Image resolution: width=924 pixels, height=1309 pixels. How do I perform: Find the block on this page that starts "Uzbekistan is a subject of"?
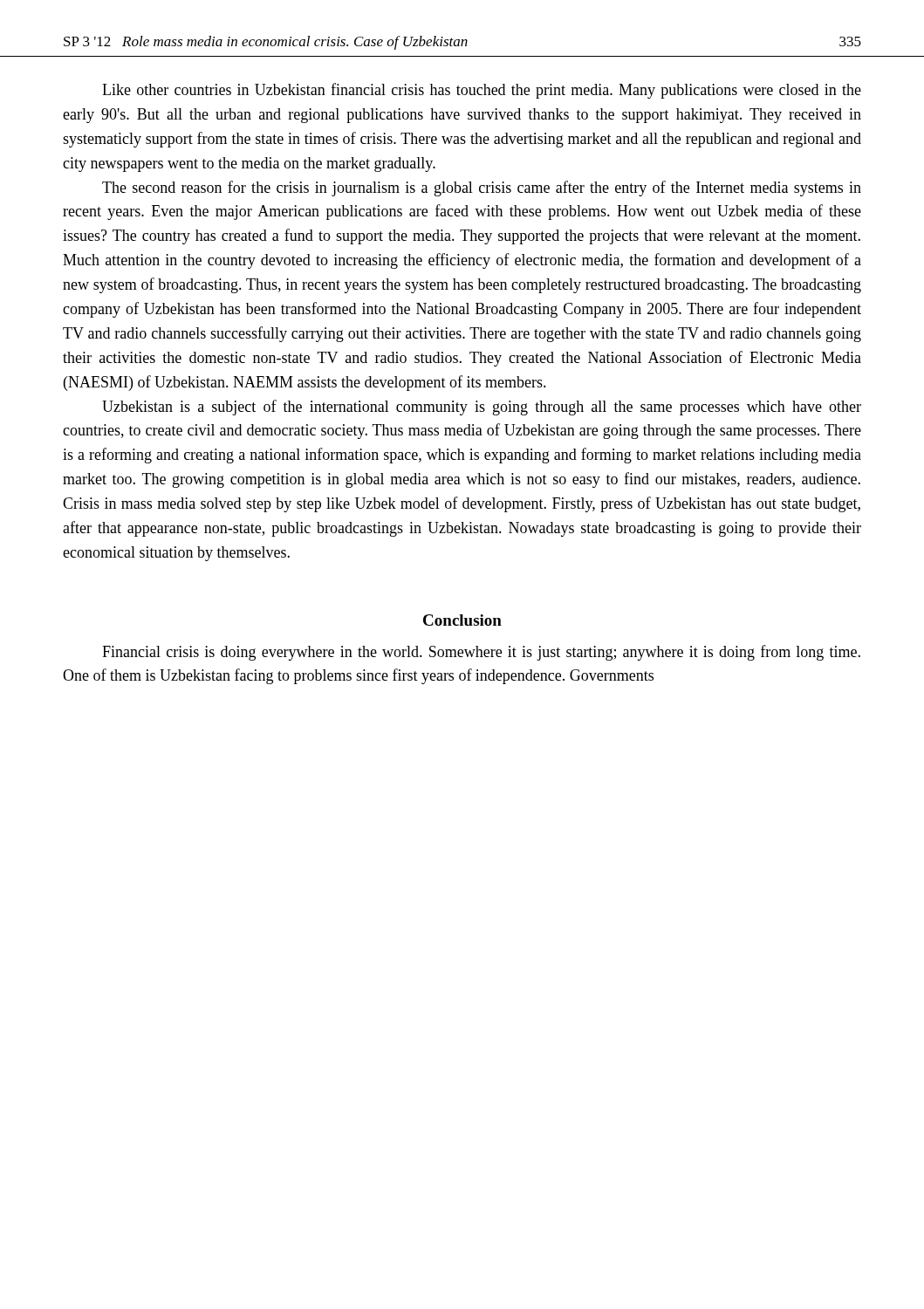click(462, 480)
